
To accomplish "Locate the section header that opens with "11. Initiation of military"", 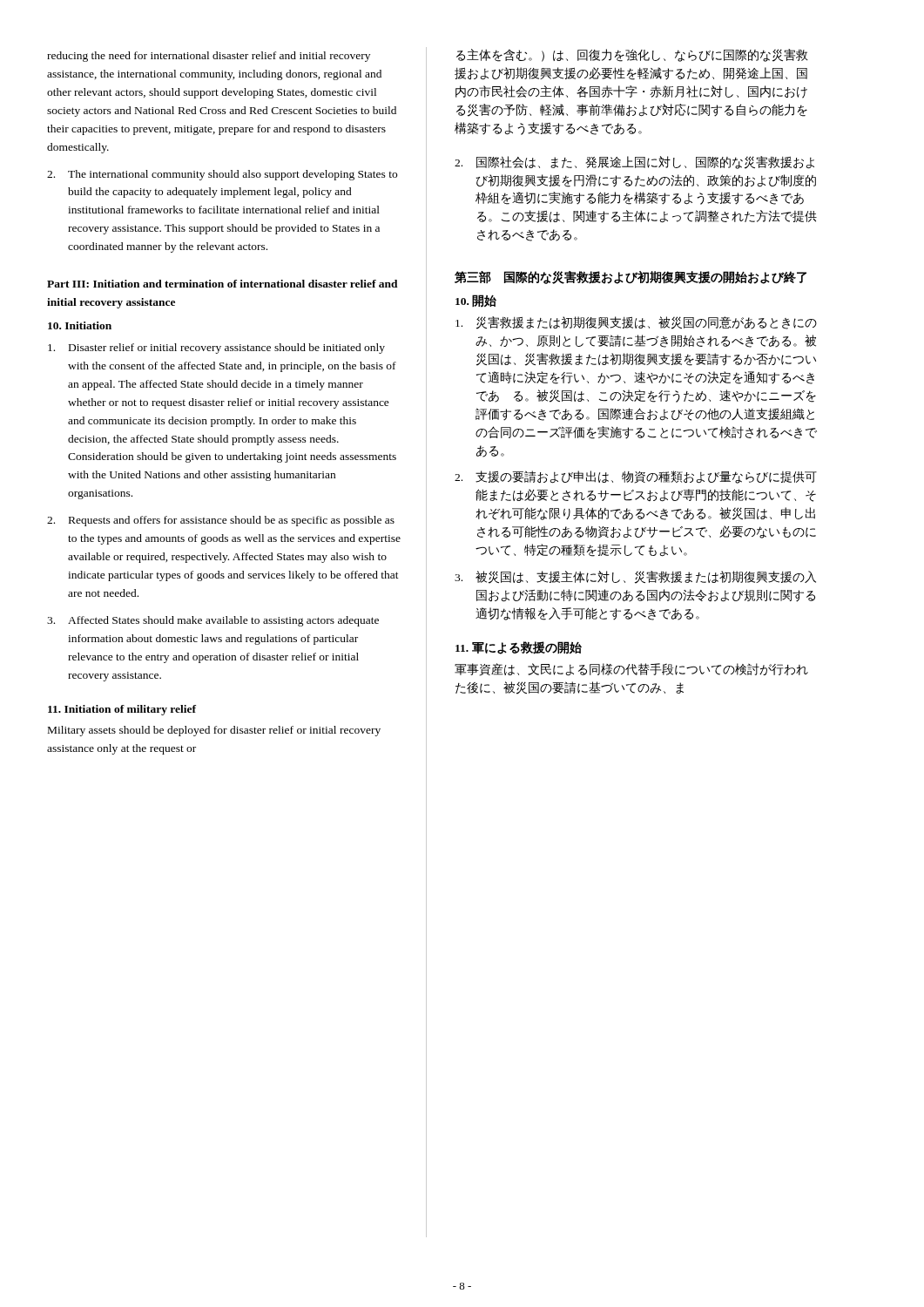I will 122,708.
